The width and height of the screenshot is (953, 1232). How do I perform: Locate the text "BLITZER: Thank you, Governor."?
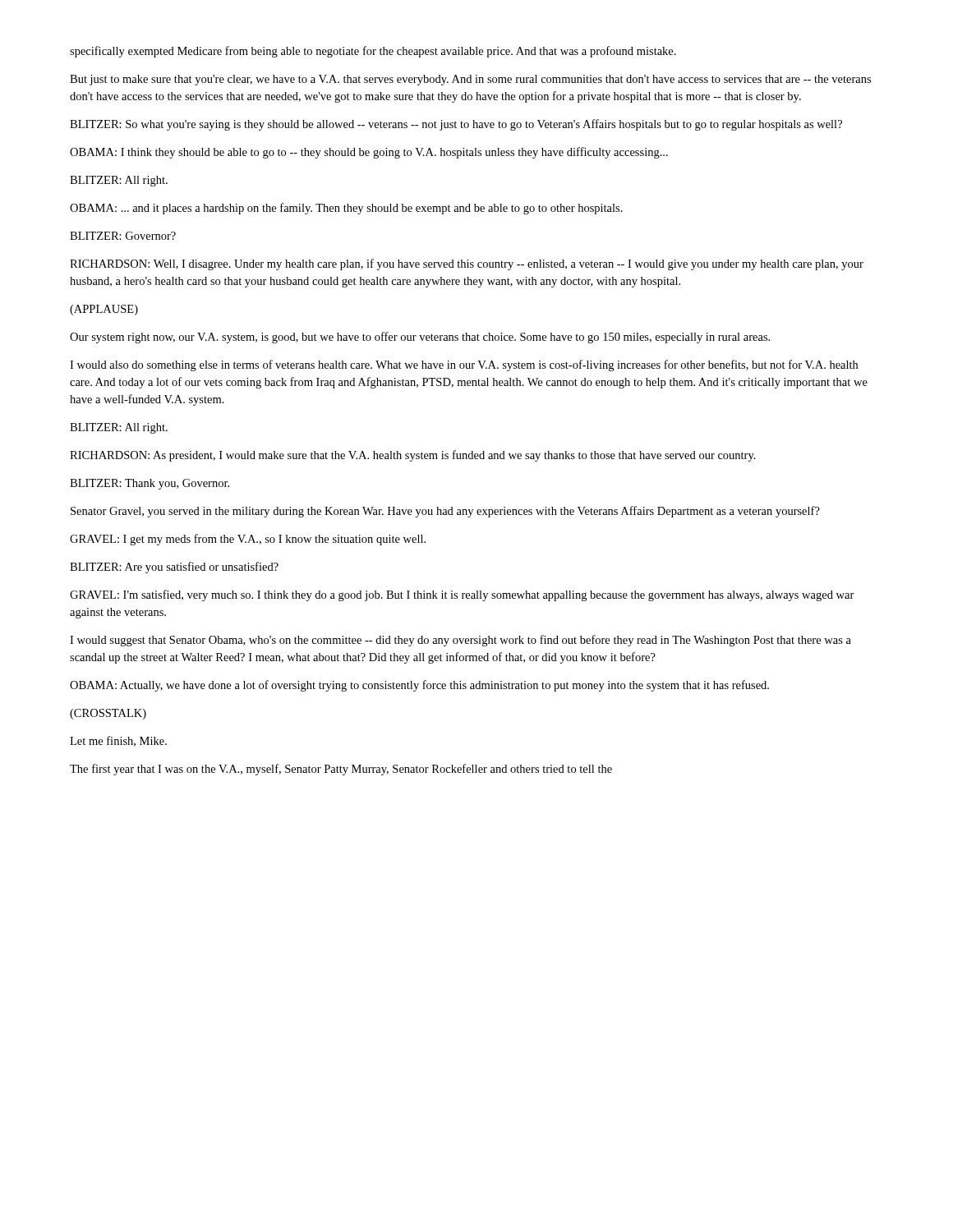point(150,483)
